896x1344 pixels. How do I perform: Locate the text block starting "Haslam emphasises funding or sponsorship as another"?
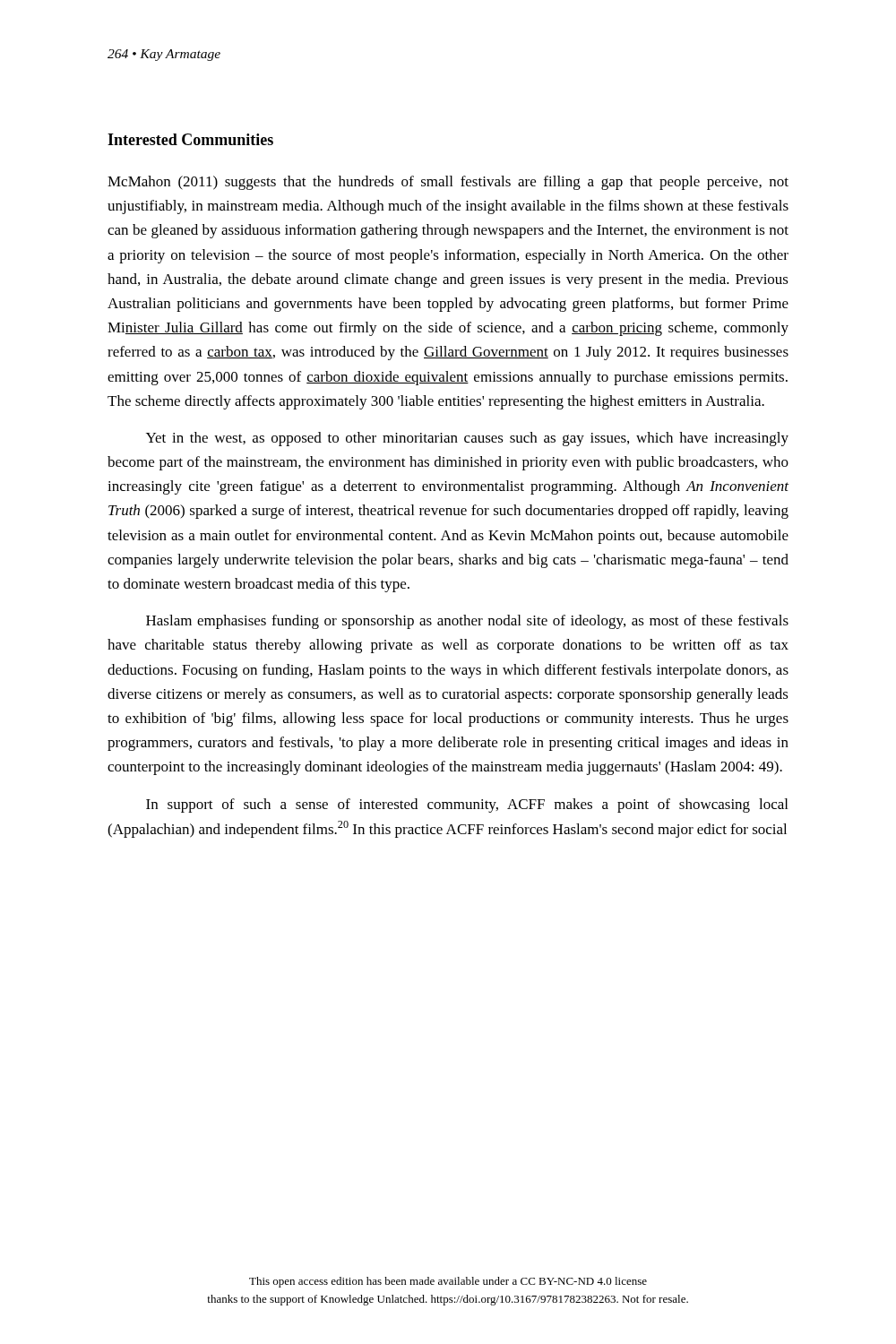click(448, 694)
